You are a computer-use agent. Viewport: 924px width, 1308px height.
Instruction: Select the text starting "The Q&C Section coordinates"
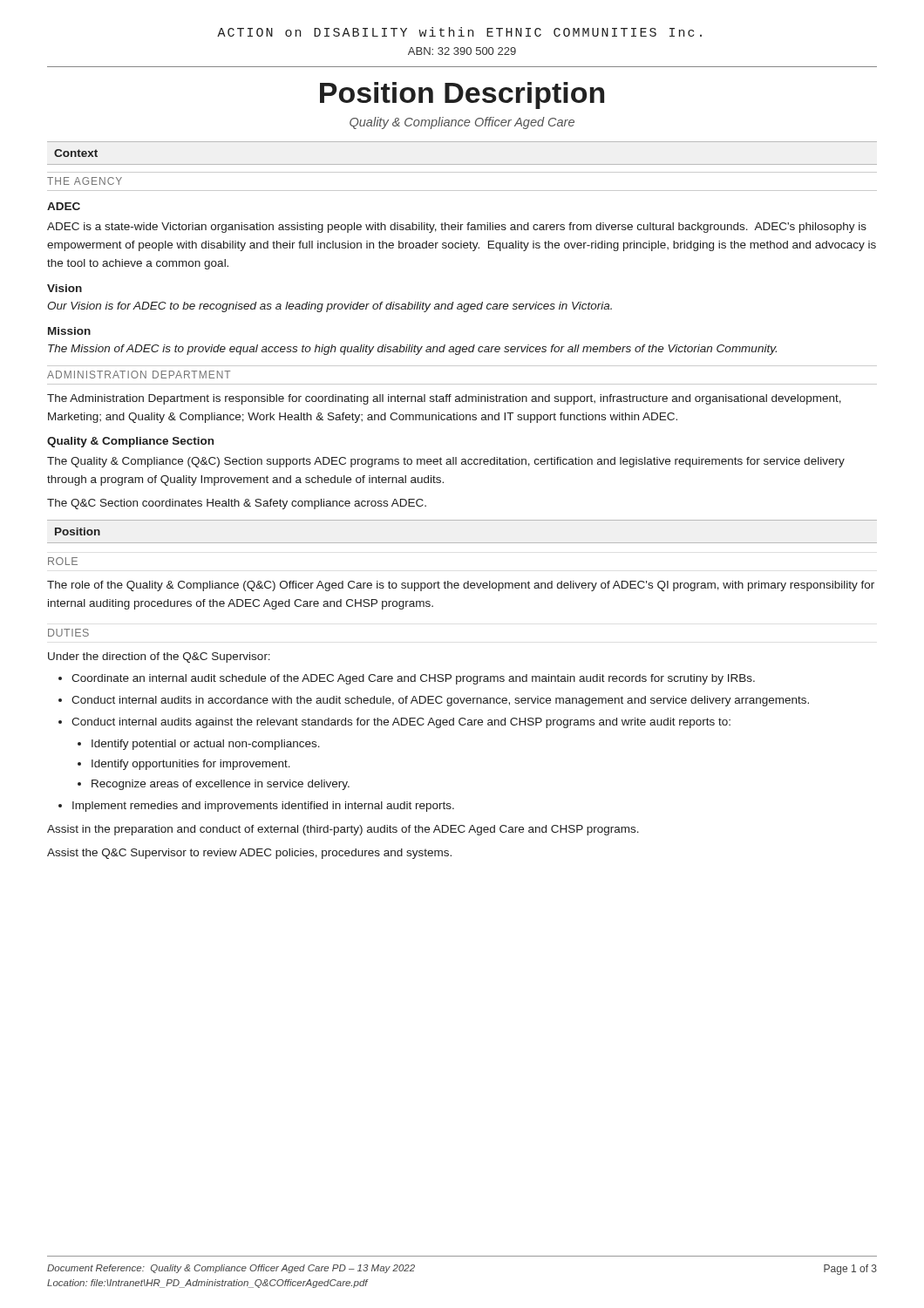(237, 503)
